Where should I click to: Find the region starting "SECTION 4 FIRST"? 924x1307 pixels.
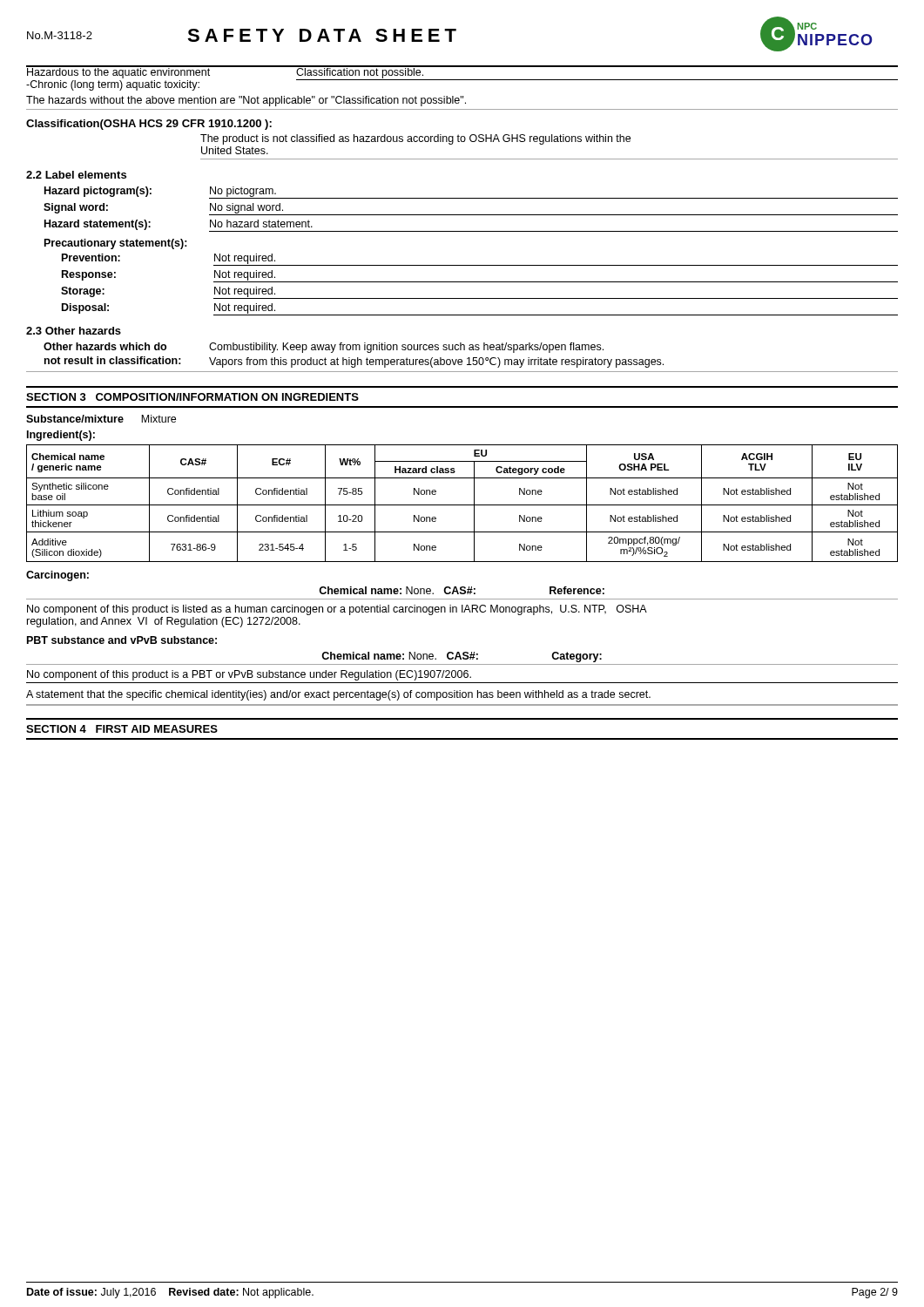pyautogui.click(x=122, y=729)
